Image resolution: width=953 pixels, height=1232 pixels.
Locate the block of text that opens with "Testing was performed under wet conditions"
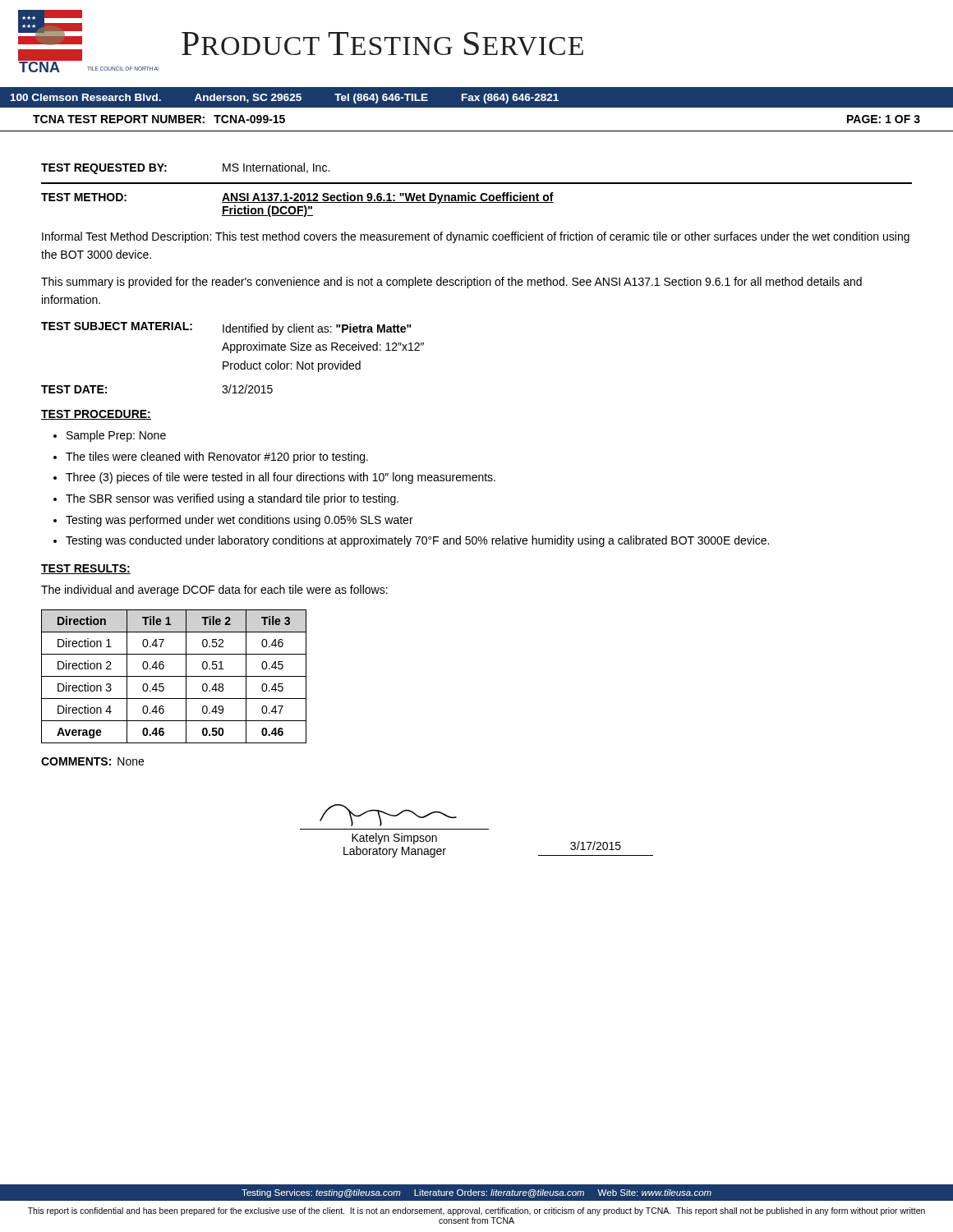click(239, 520)
